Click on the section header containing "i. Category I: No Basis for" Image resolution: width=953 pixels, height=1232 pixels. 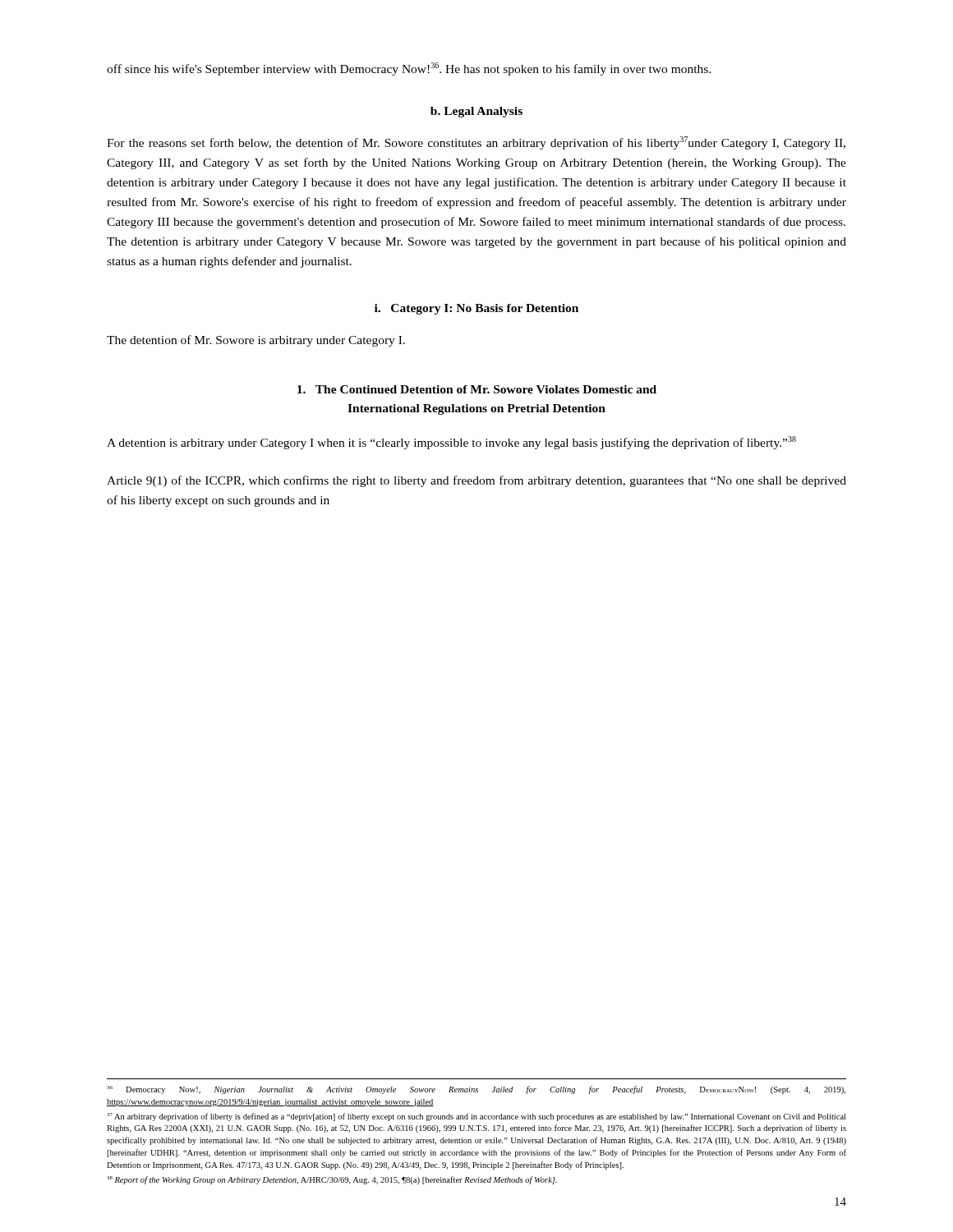[476, 308]
